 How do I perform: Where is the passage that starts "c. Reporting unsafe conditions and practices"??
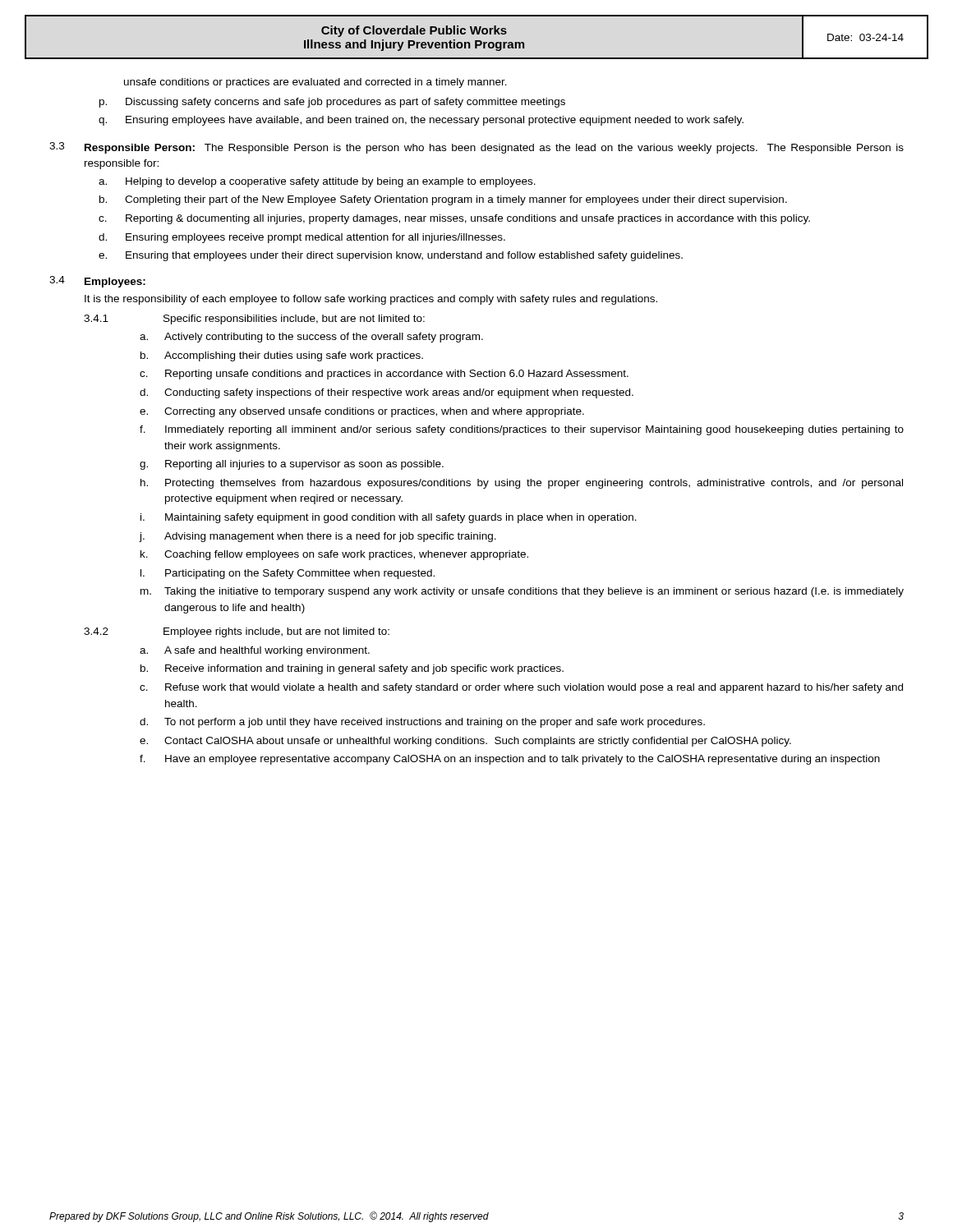pos(476,374)
